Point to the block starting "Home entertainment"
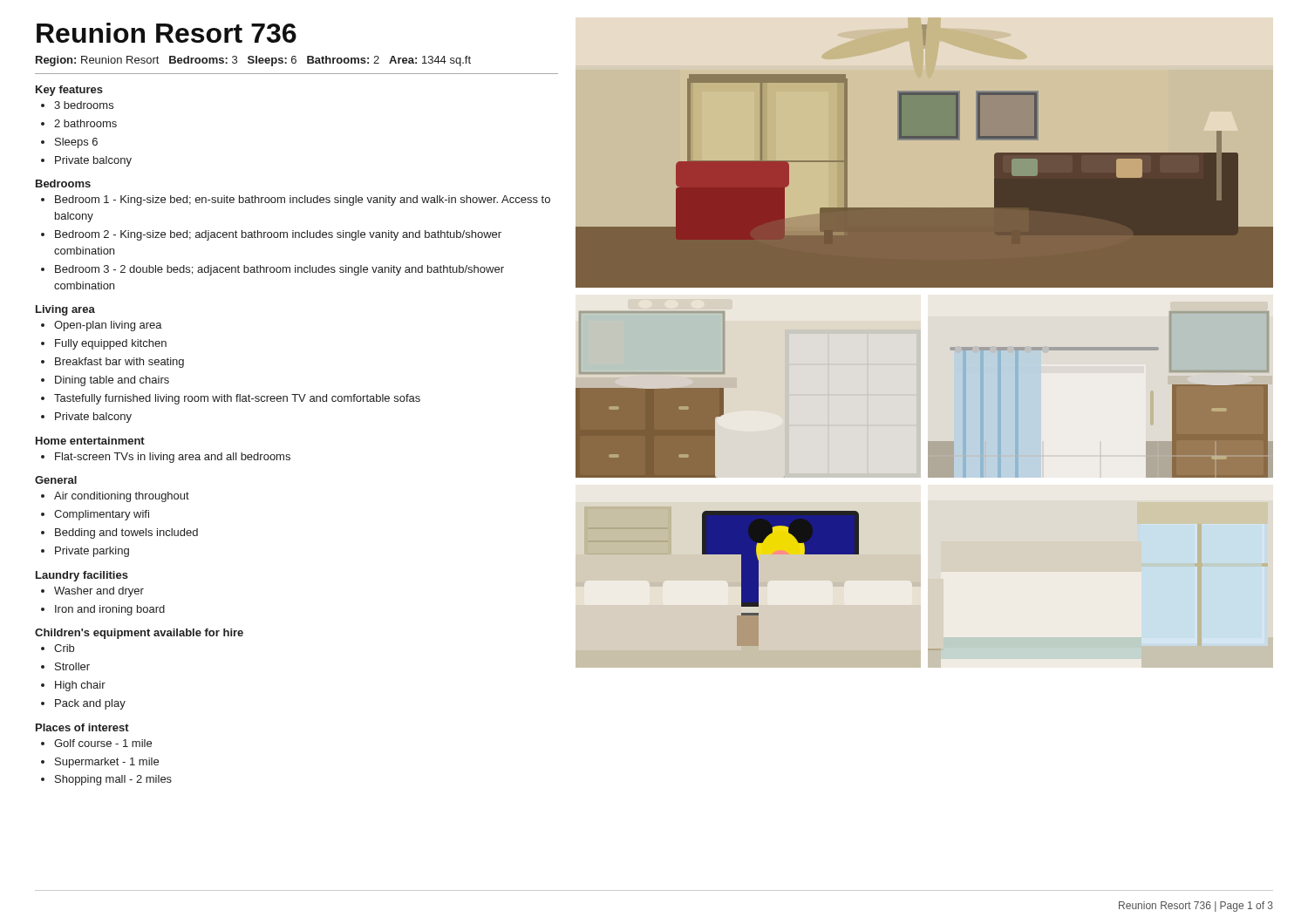 coord(90,440)
